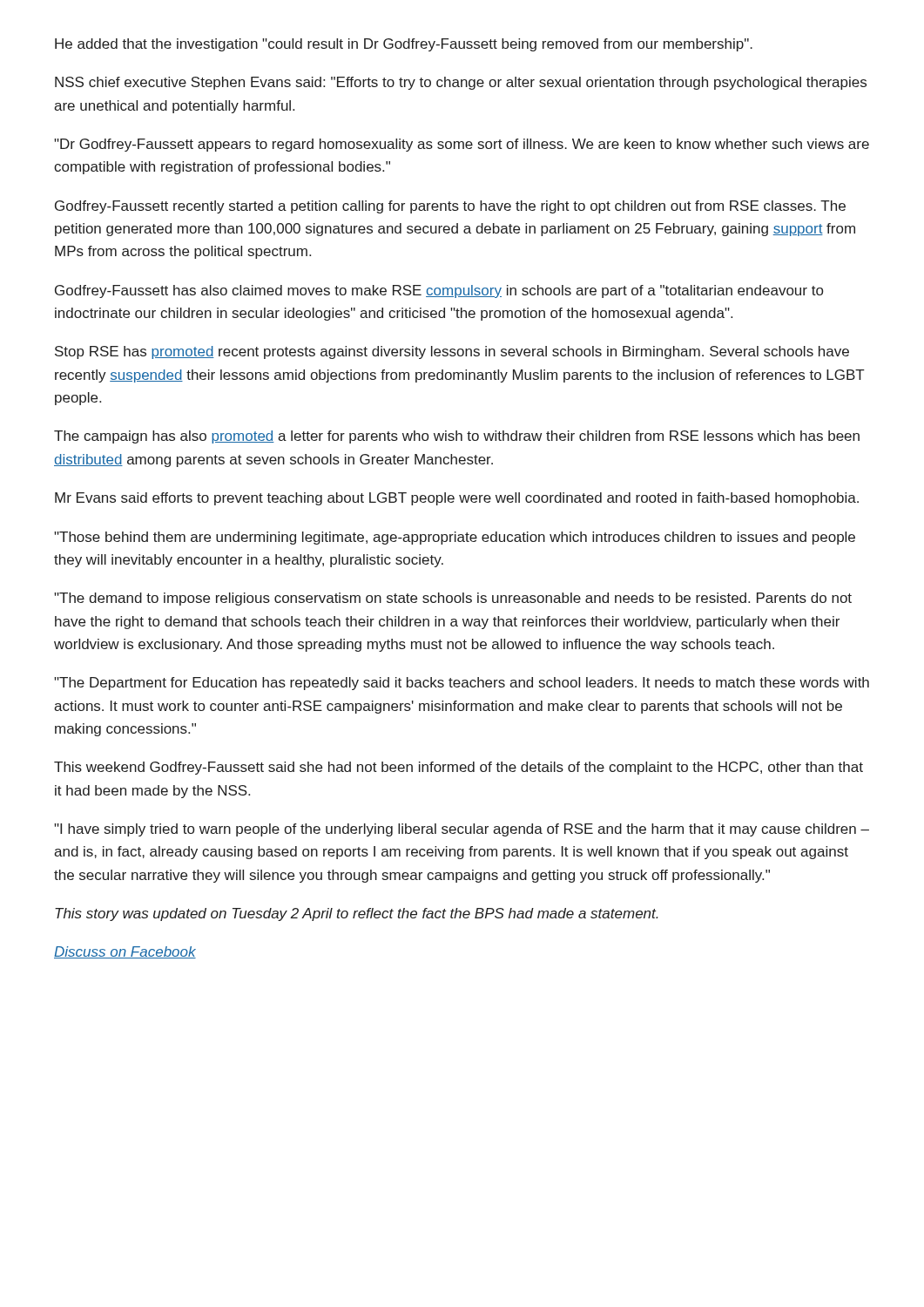Click on the block starting ""Those behind them are undermining legitimate,"
Image resolution: width=924 pixels, height=1307 pixels.
coord(455,548)
